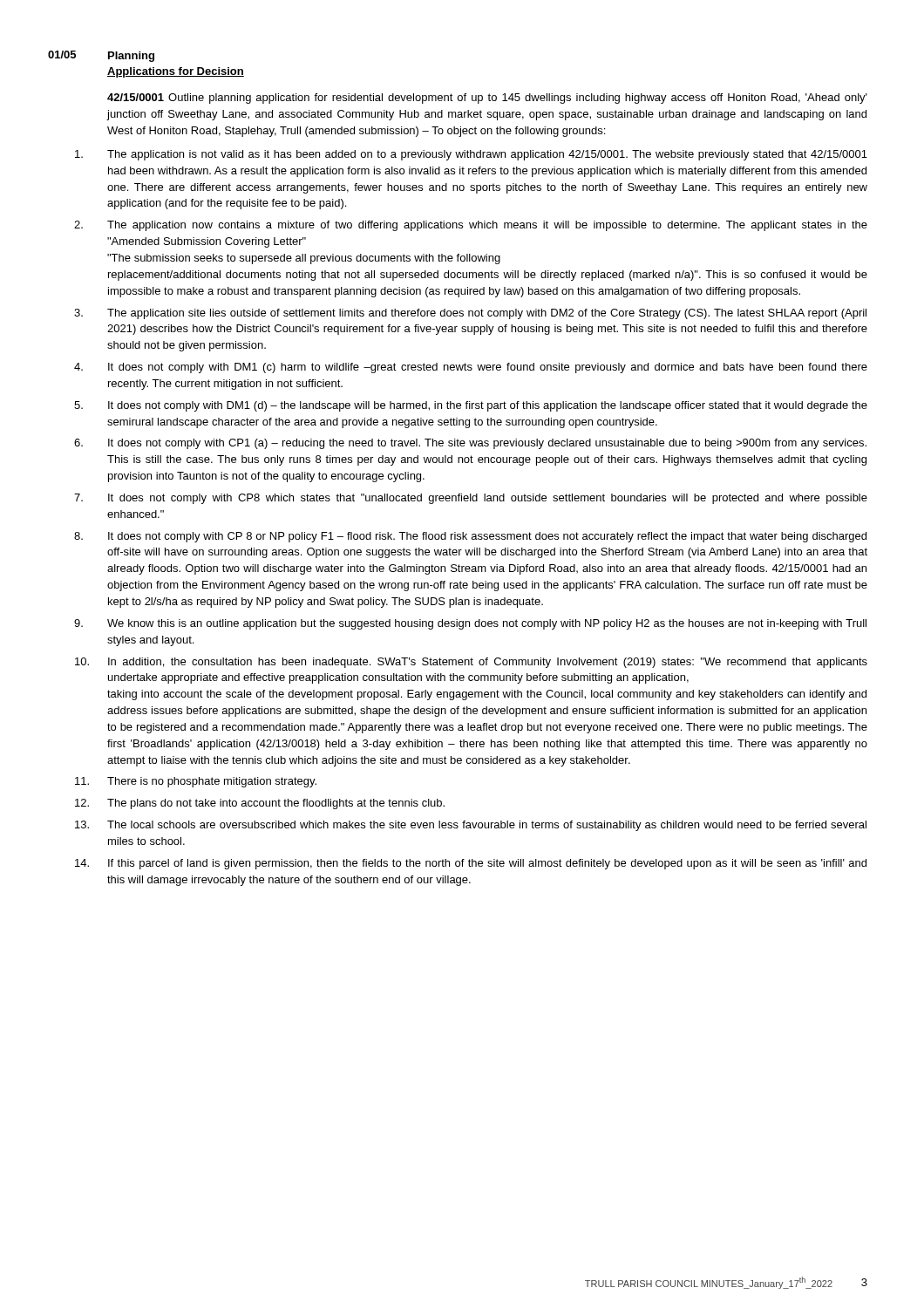This screenshot has height=1308, width=924.
Task: Find the text starting "6. It does not comply"
Action: 471,460
